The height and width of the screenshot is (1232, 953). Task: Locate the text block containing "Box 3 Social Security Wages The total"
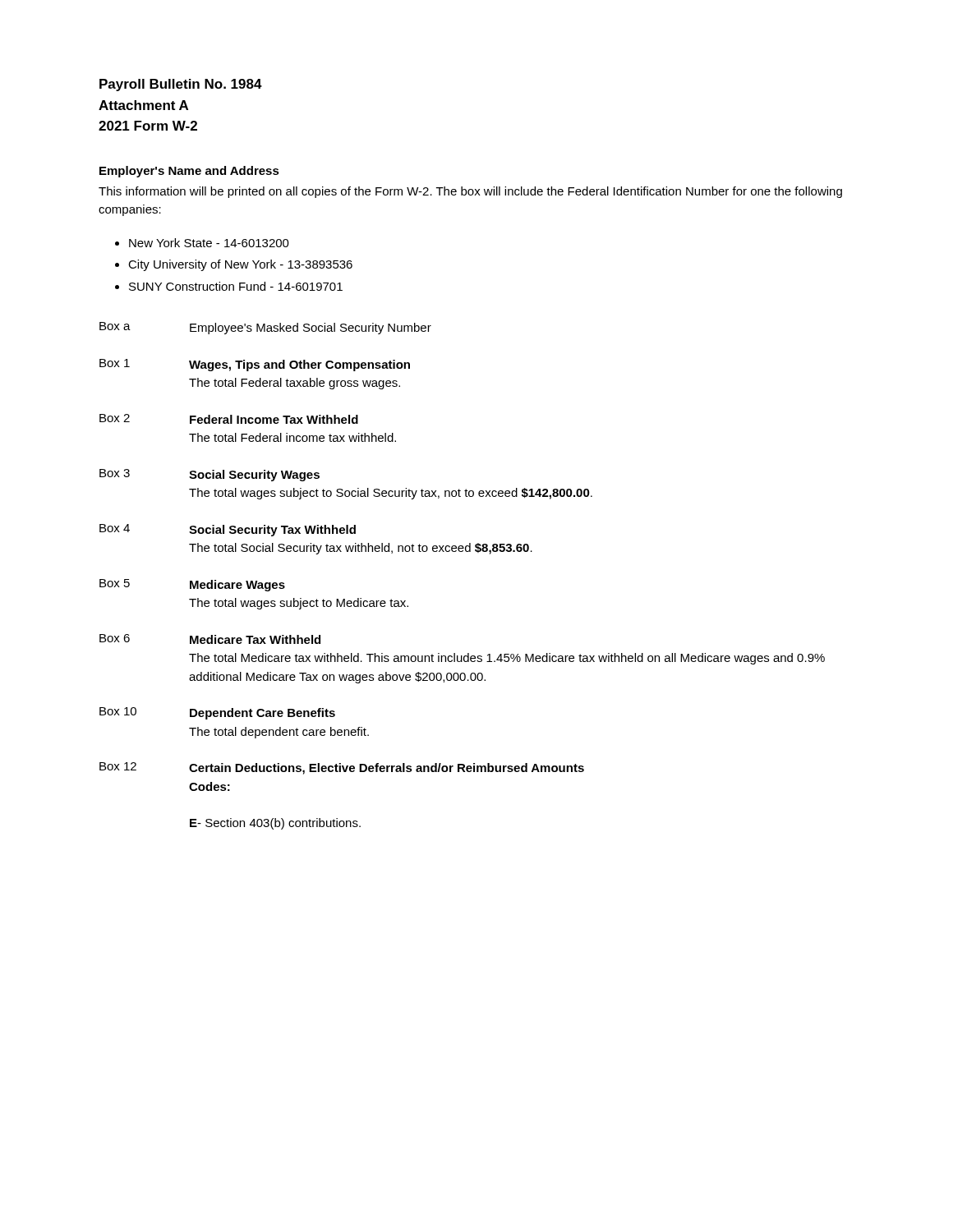click(x=476, y=484)
